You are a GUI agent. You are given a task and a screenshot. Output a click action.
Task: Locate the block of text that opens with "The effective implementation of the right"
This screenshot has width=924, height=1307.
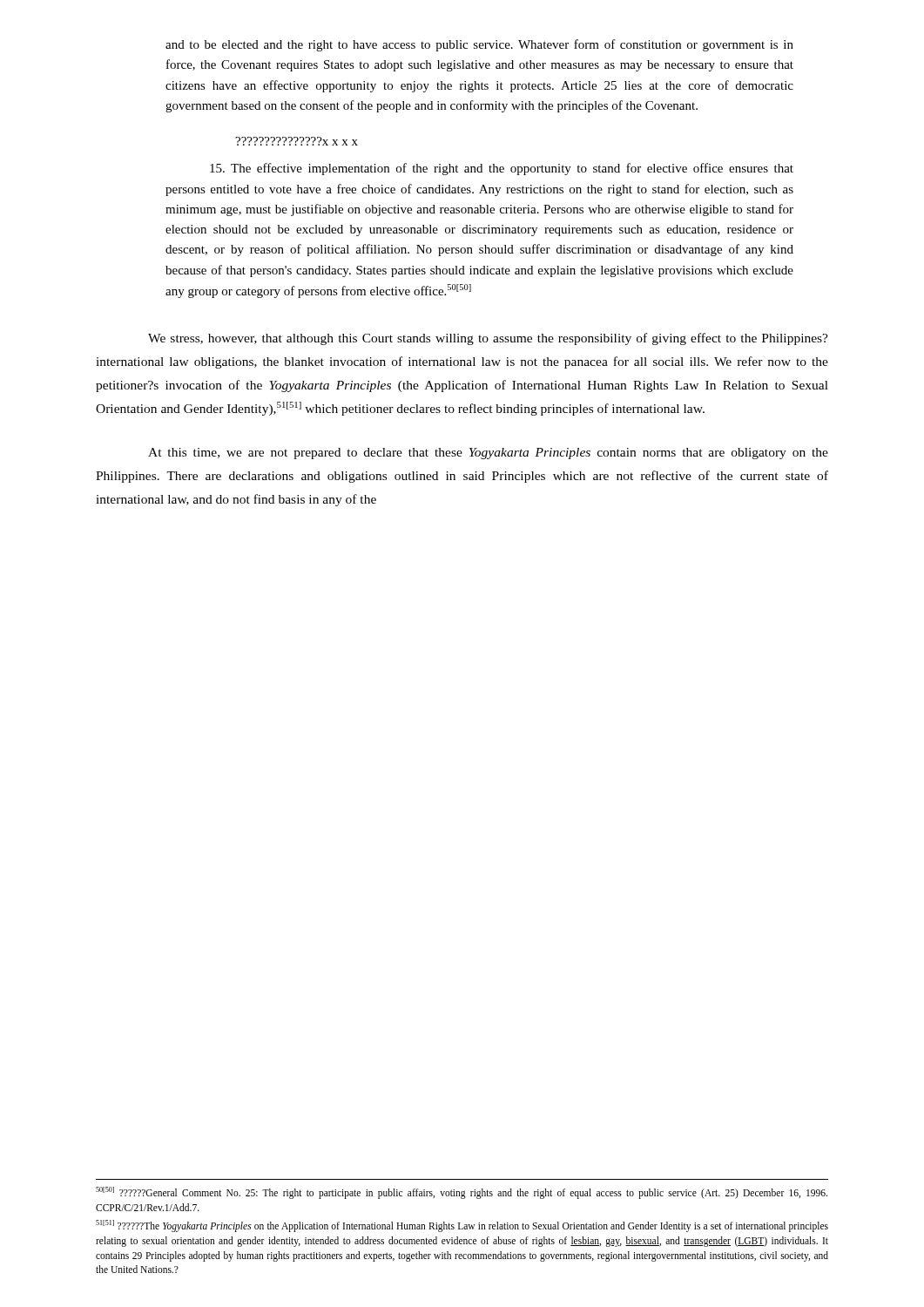[479, 230]
